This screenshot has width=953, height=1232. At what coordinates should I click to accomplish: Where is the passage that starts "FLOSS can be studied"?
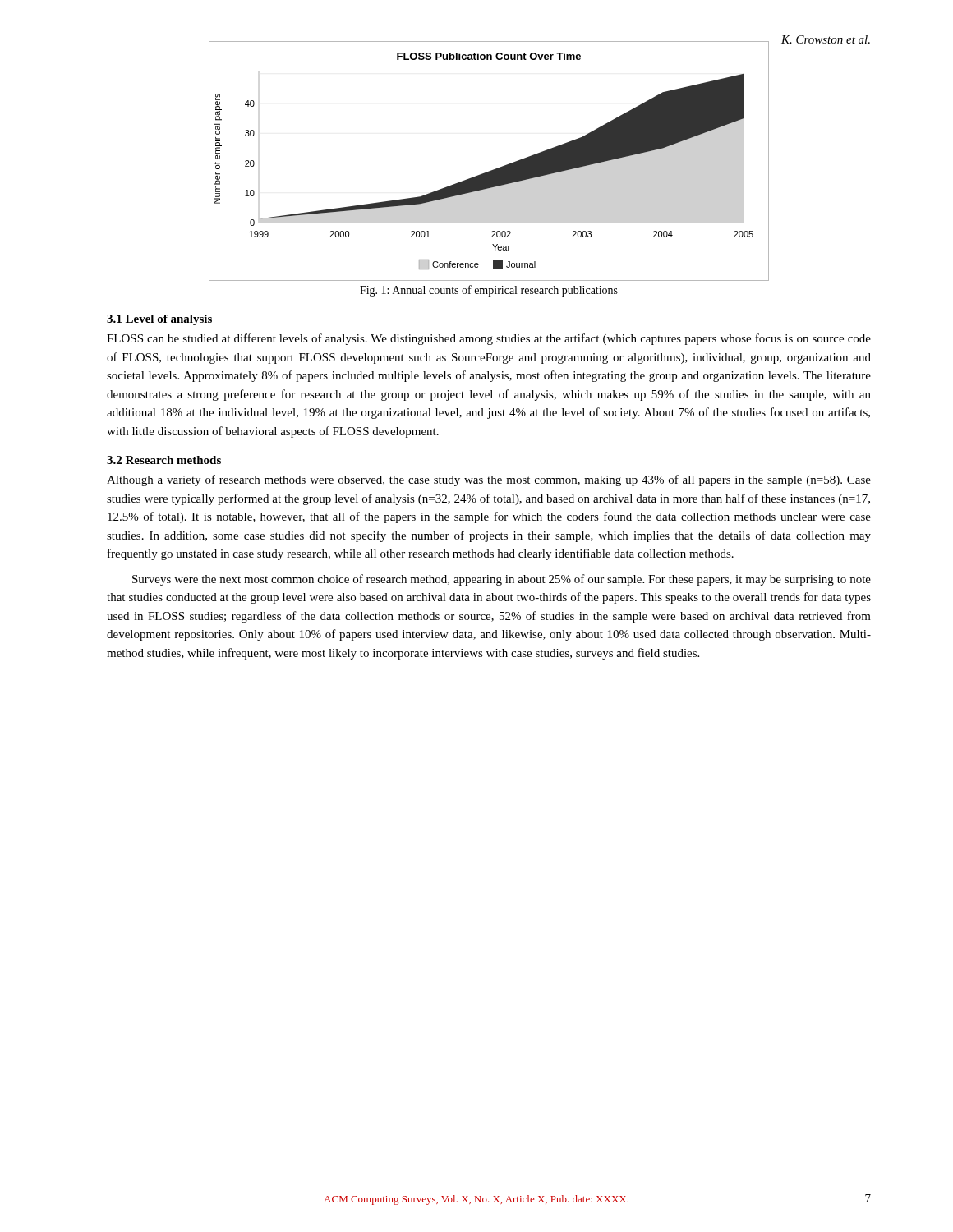pos(489,385)
